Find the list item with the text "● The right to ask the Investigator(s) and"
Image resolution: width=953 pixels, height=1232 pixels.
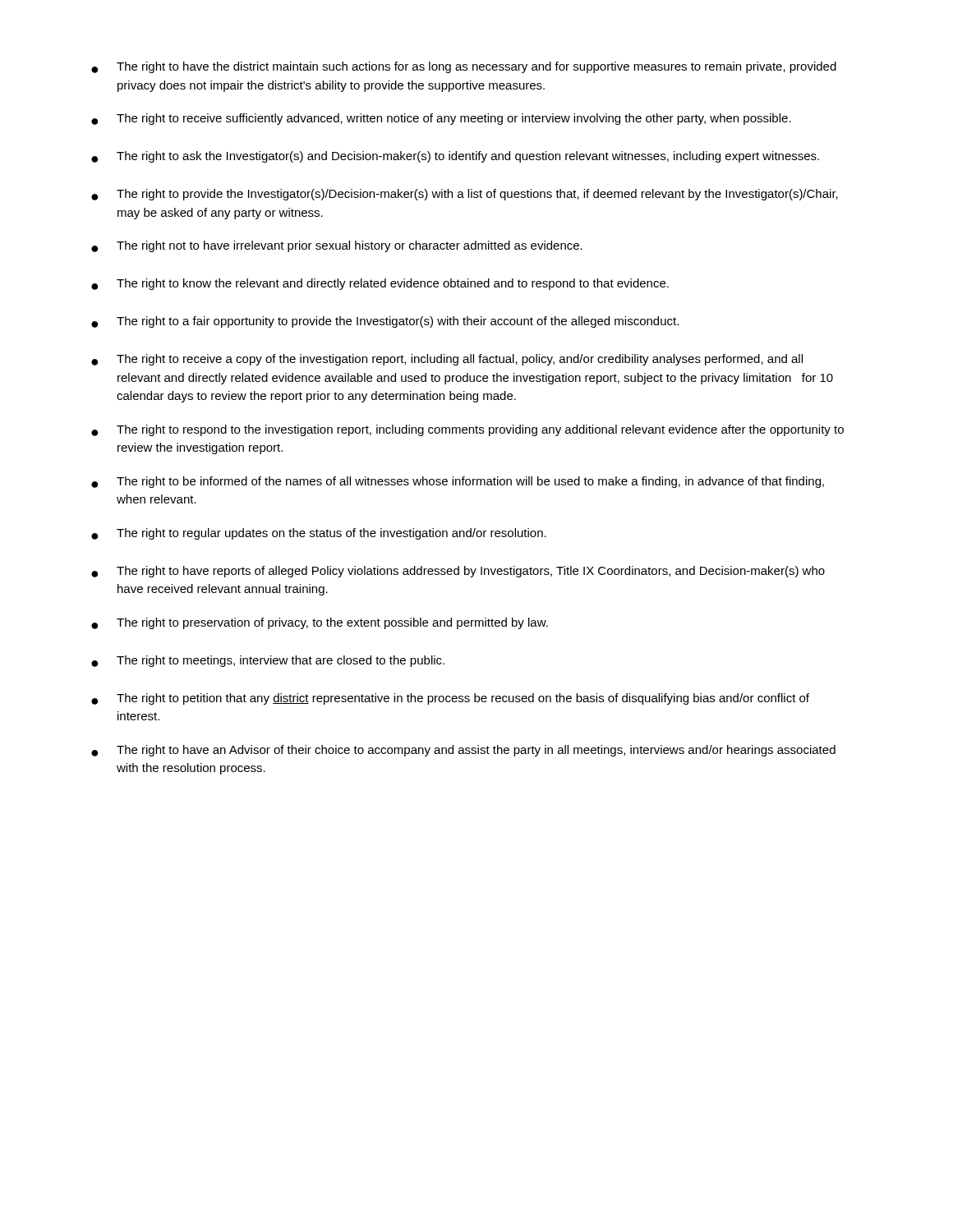468,158
